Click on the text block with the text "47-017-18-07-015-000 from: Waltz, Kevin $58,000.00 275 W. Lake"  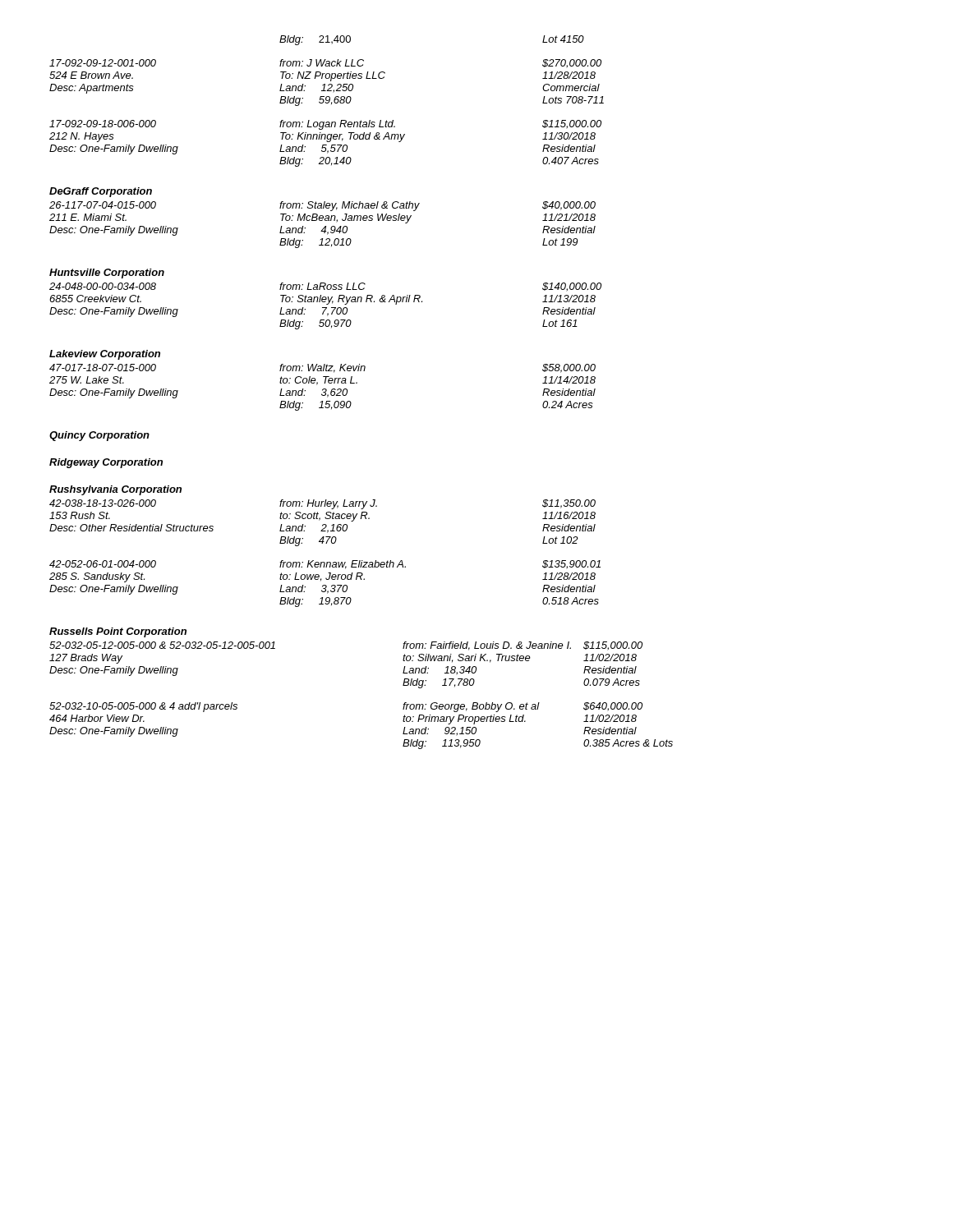pos(322,368)
